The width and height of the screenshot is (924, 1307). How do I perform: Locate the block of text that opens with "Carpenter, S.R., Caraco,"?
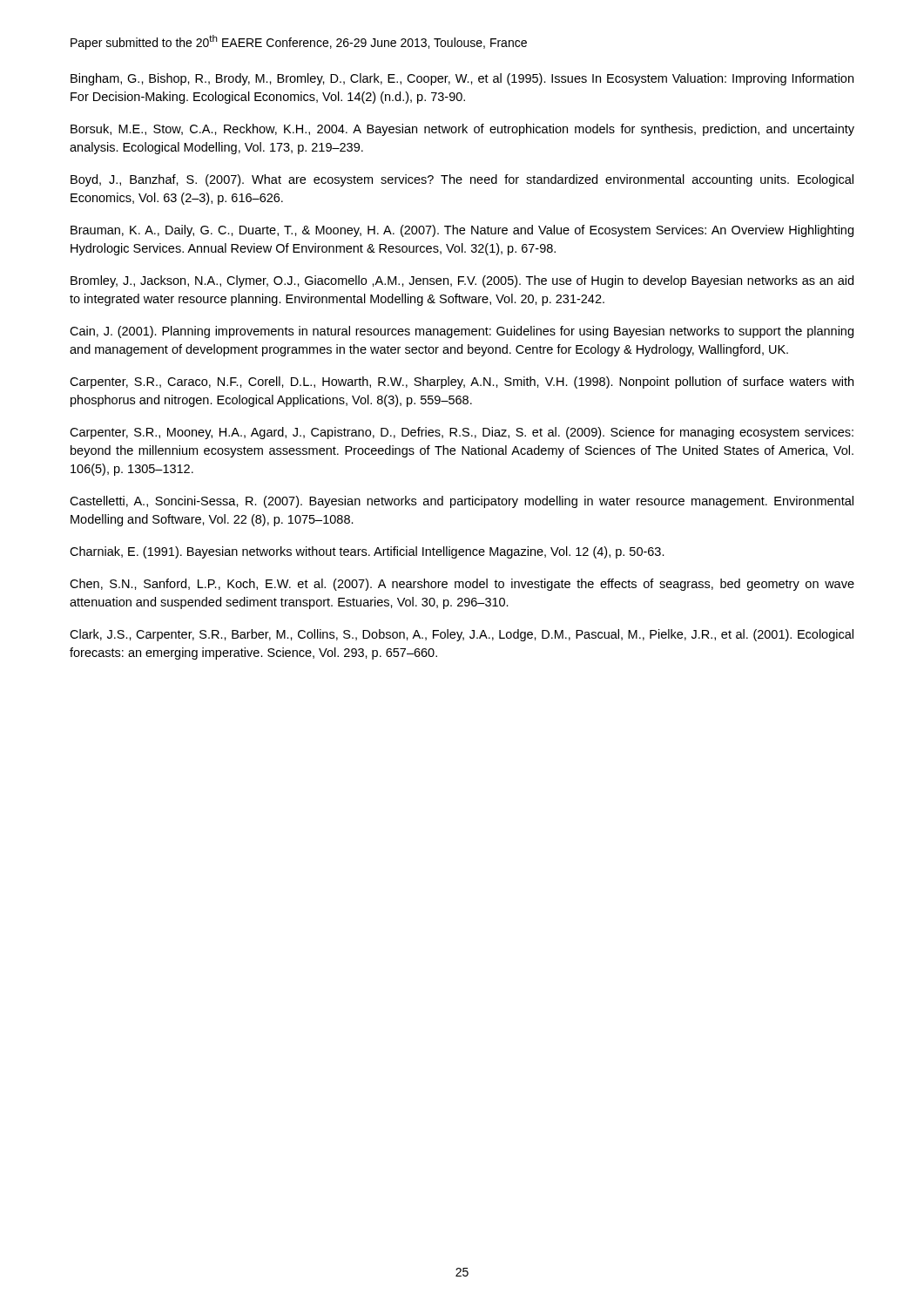(x=462, y=391)
